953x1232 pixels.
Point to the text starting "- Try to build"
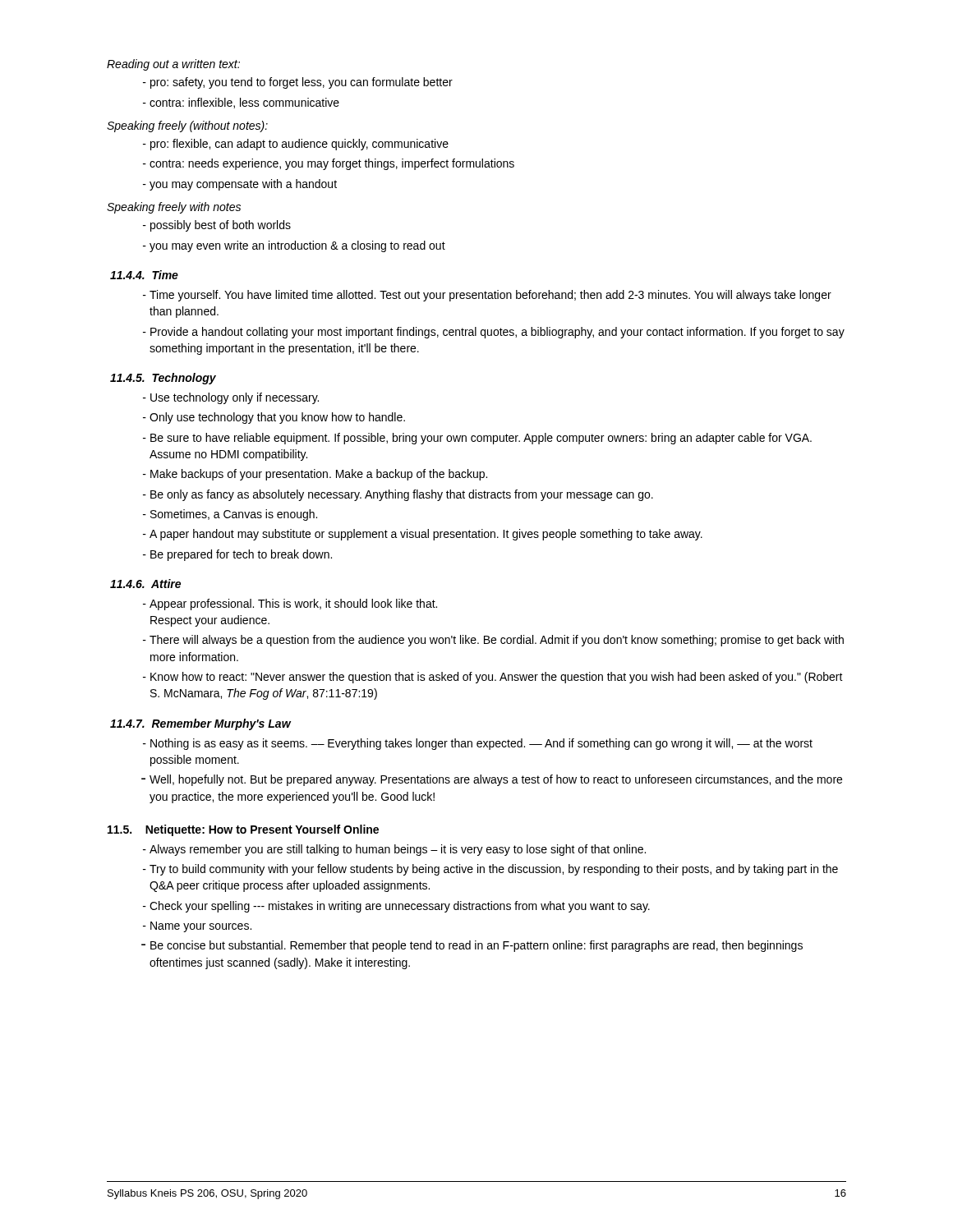pyautogui.click(x=476, y=877)
